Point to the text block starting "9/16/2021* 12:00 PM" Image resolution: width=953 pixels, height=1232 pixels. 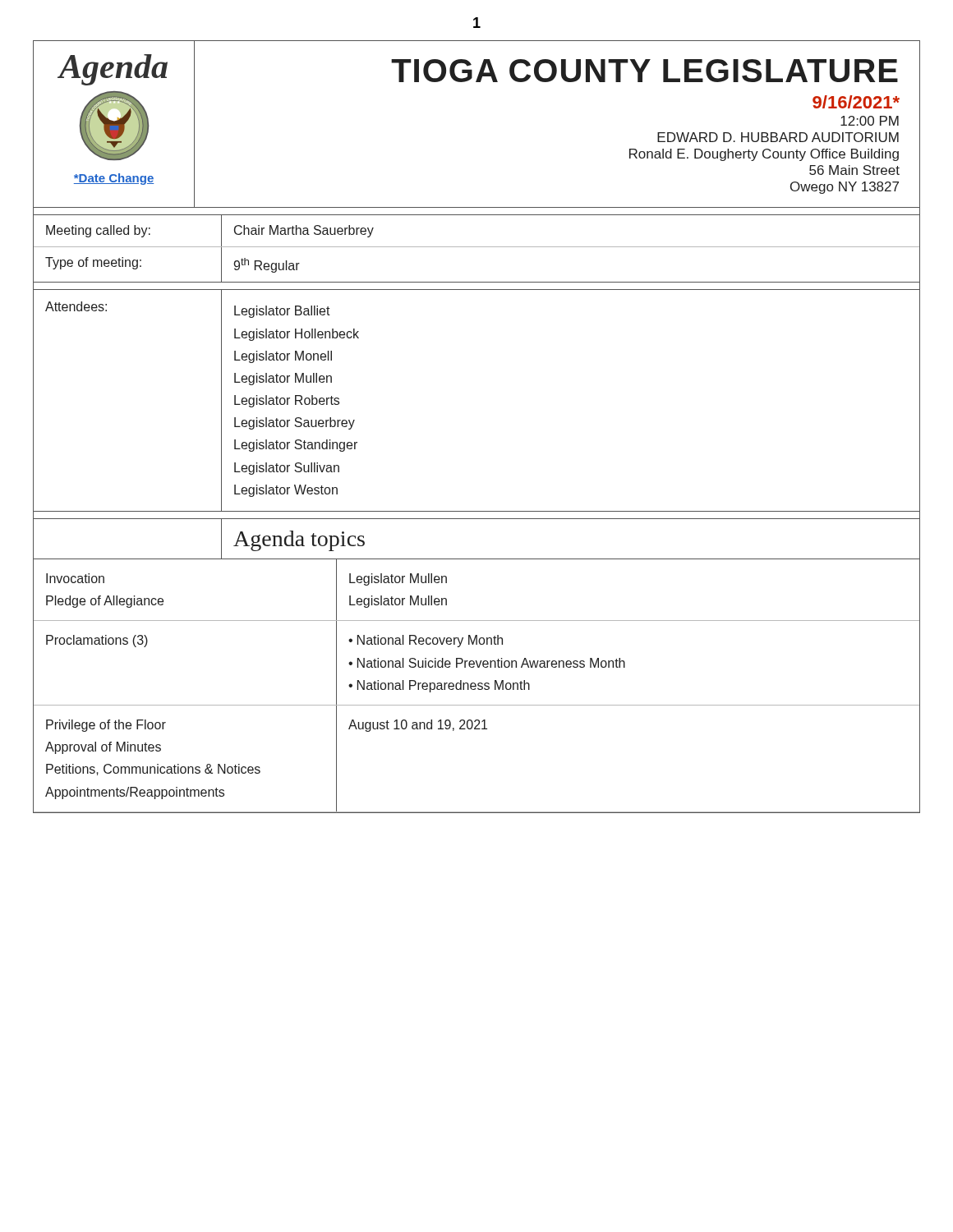tap(764, 143)
